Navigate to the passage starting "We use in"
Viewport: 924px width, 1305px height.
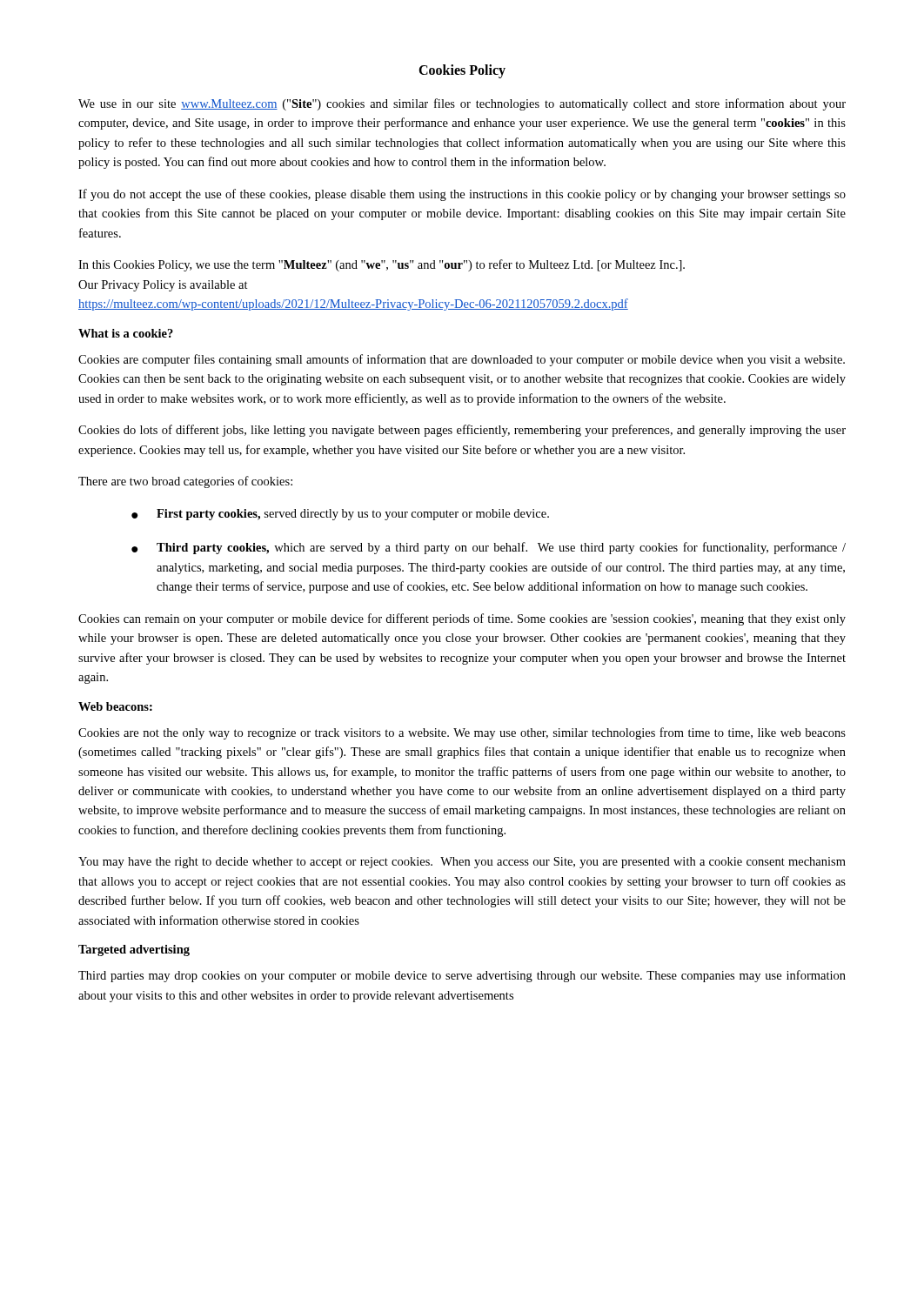[462, 133]
